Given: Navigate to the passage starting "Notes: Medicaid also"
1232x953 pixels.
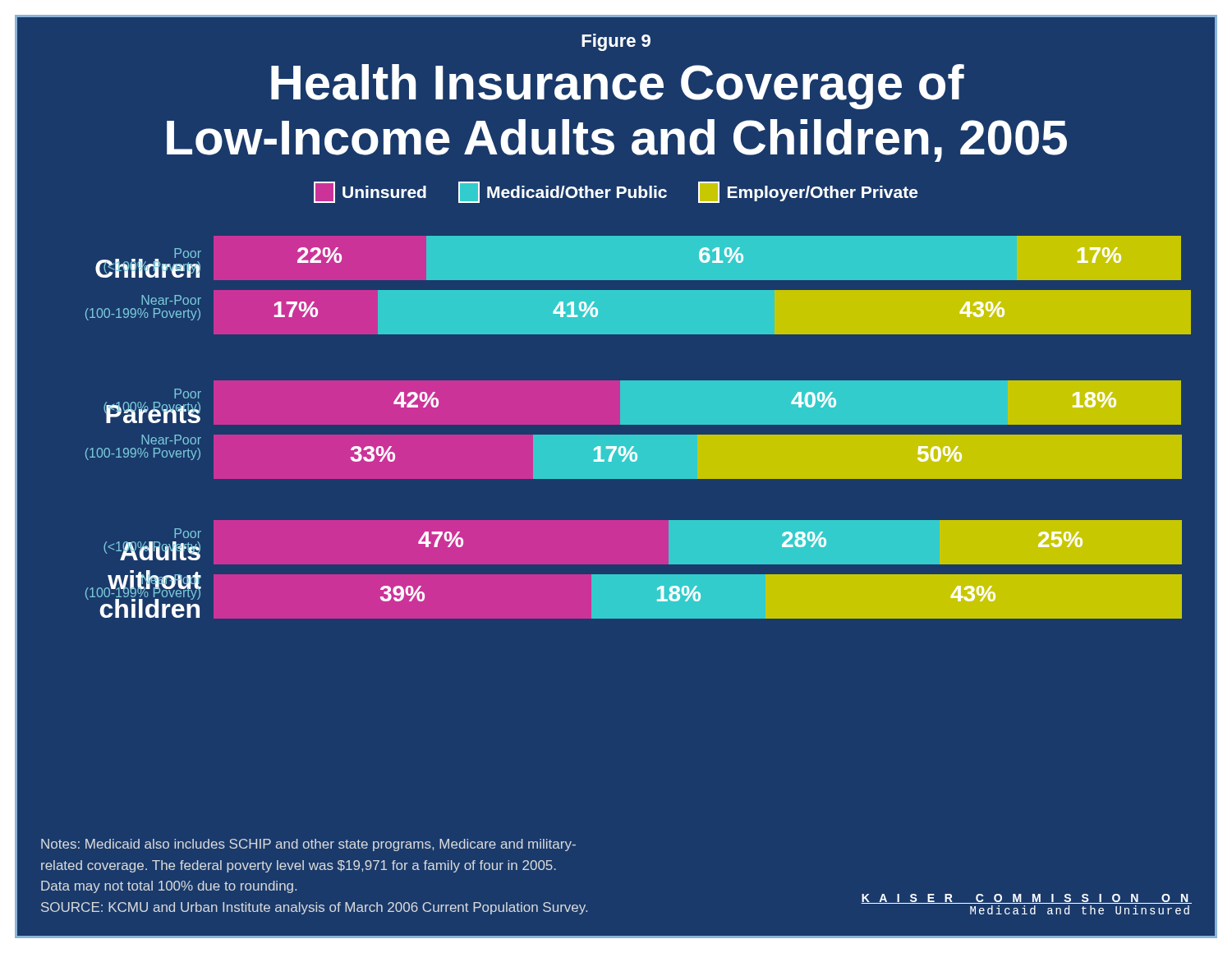Looking at the screenshot, I should [x=314, y=876].
